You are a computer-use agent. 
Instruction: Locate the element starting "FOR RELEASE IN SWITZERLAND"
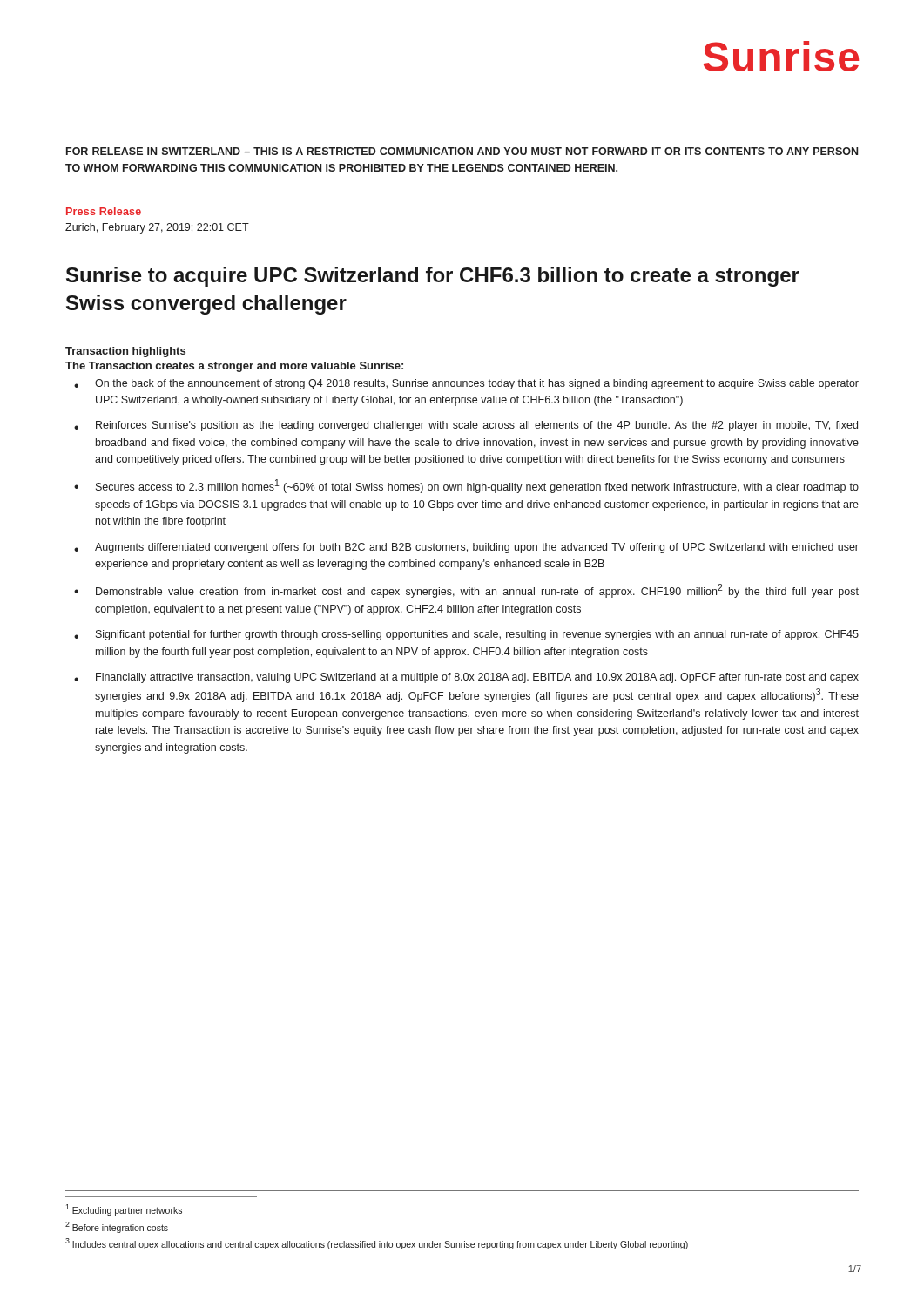[462, 160]
